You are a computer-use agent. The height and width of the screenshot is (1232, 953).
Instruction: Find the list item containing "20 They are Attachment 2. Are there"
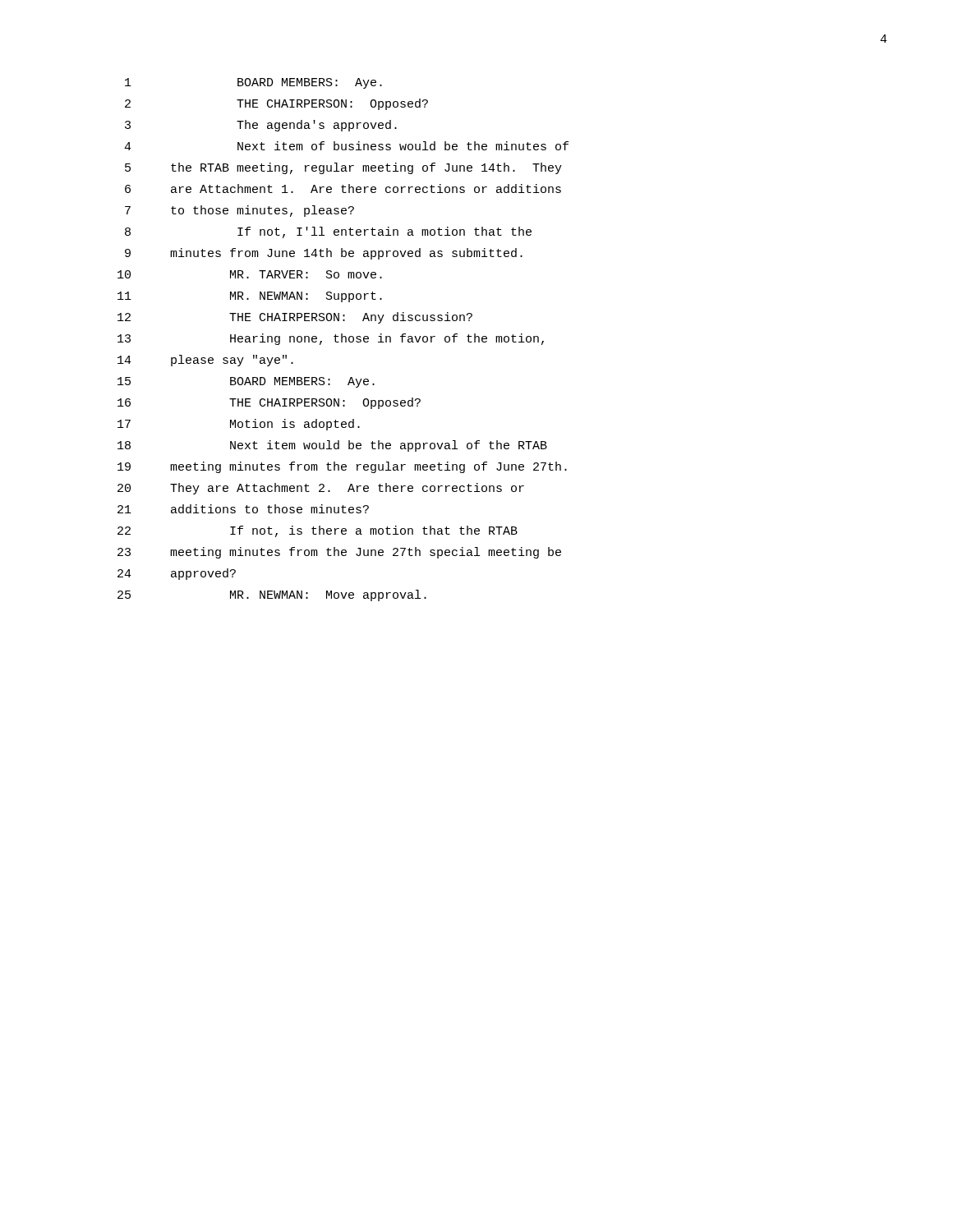[304, 489]
